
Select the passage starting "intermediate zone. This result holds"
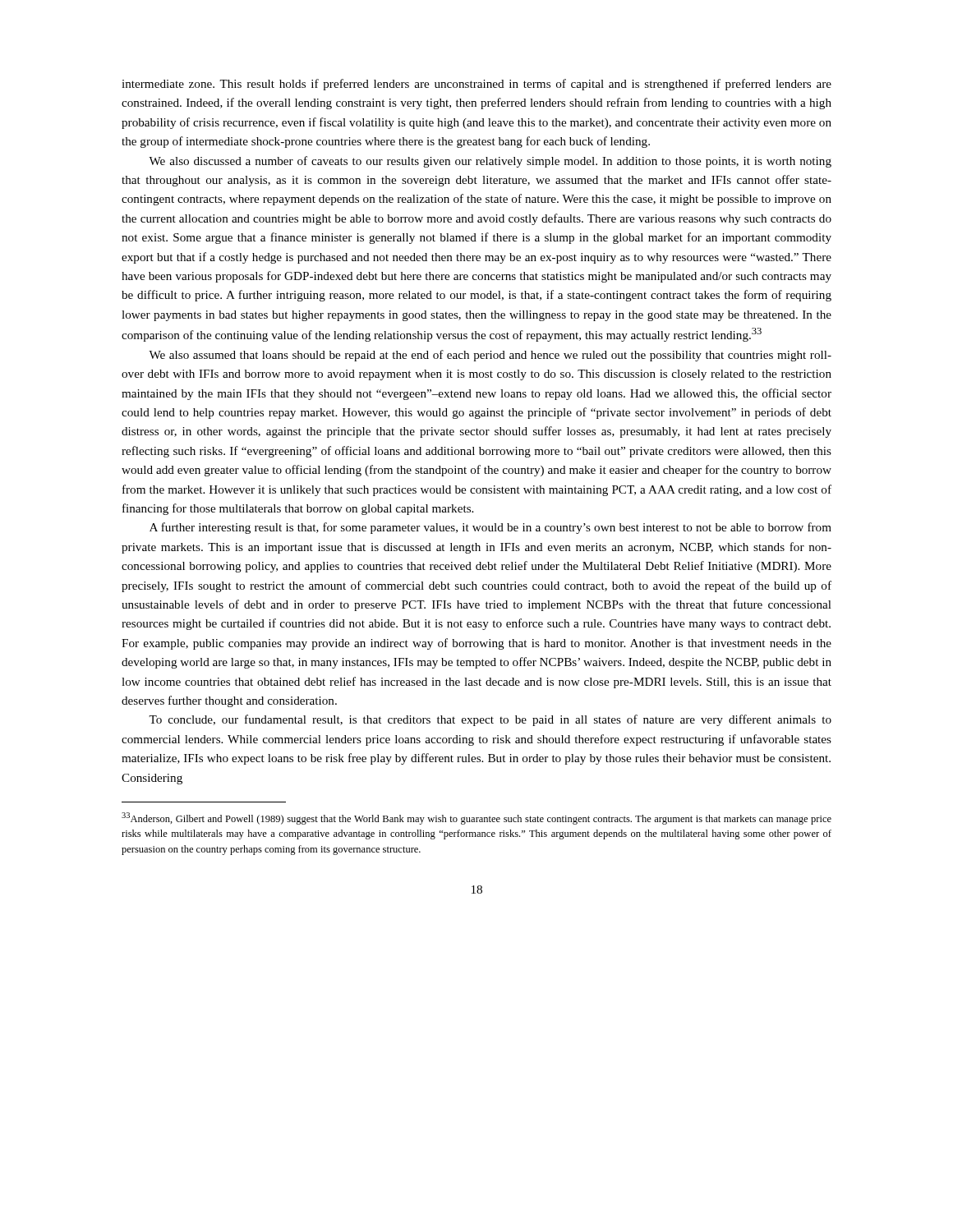pyautogui.click(x=476, y=112)
